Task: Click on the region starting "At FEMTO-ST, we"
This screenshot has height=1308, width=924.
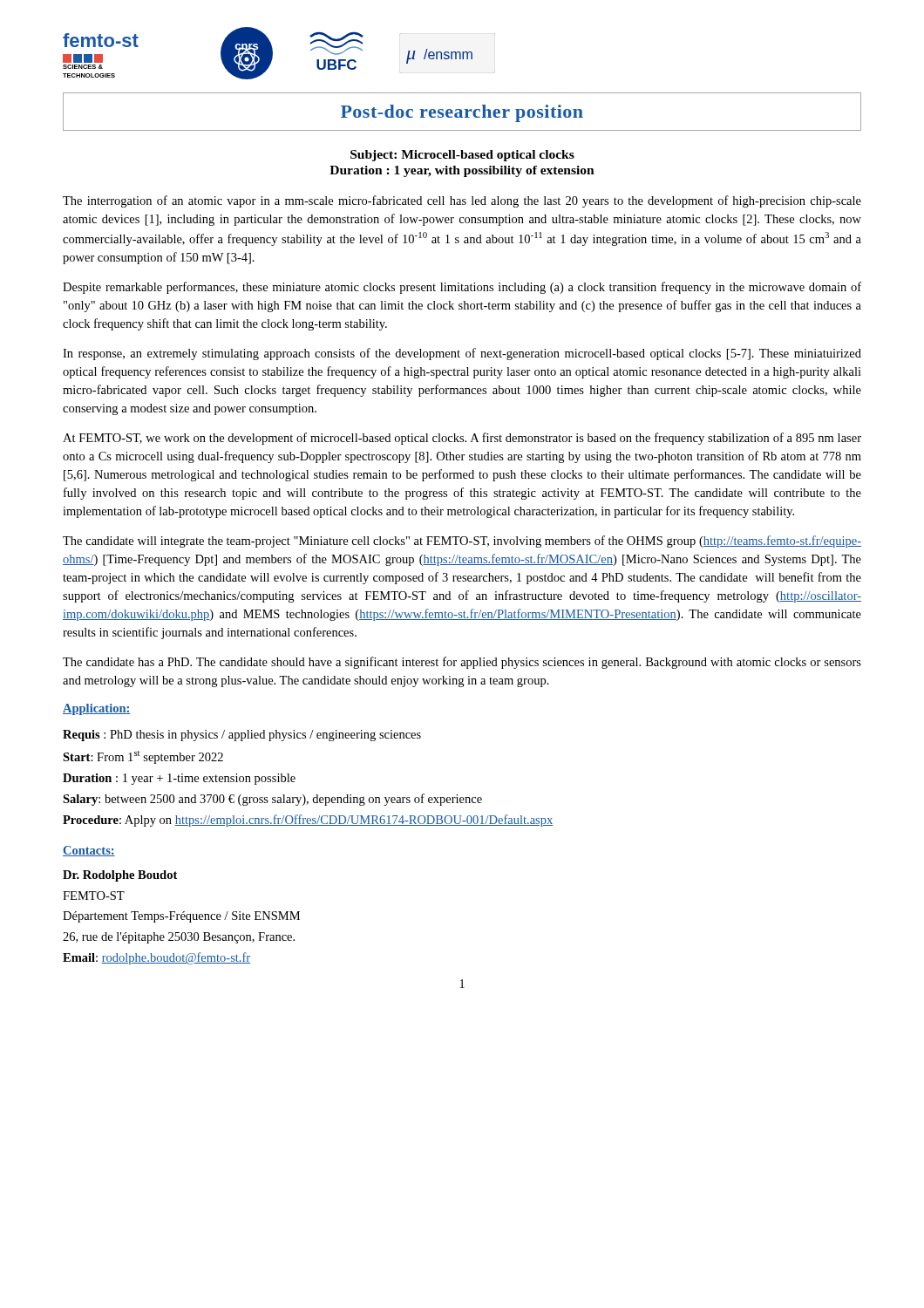Action: point(462,475)
